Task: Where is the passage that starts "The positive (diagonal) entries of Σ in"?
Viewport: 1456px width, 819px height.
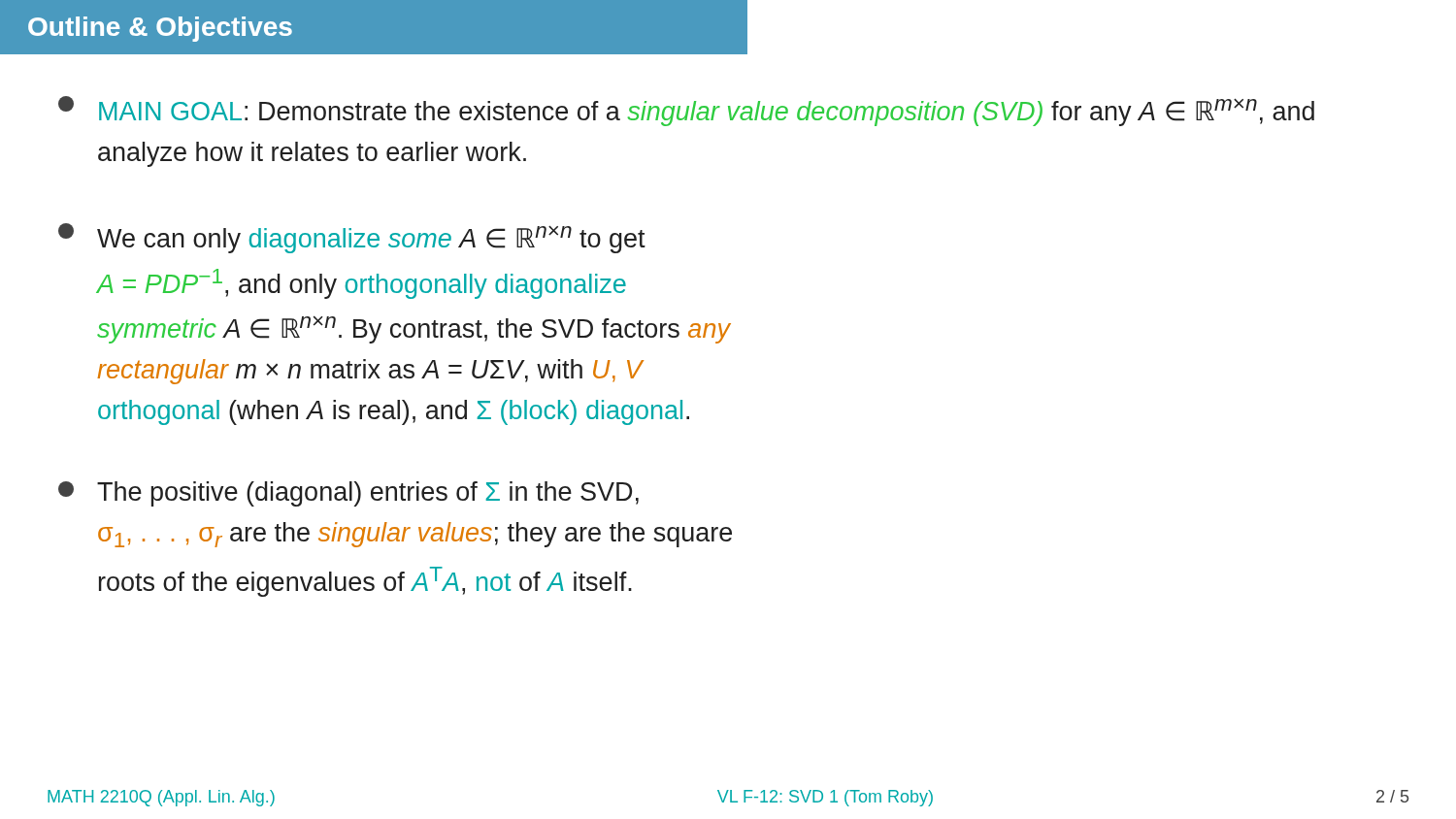Action: click(396, 538)
